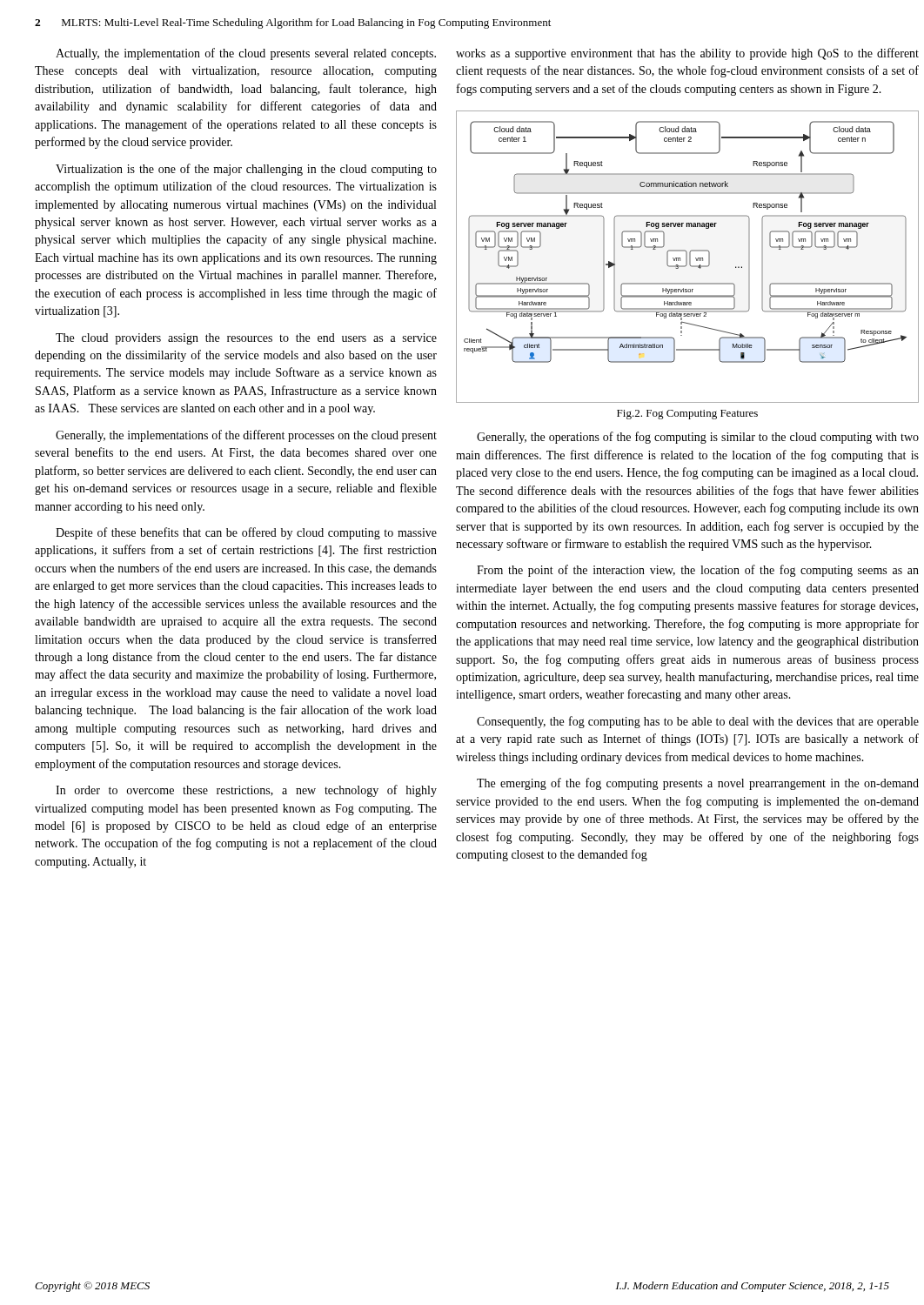This screenshot has height=1305, width=924.
Task: Click on the text starting "The emerging of the"
Action: (687, 820)
